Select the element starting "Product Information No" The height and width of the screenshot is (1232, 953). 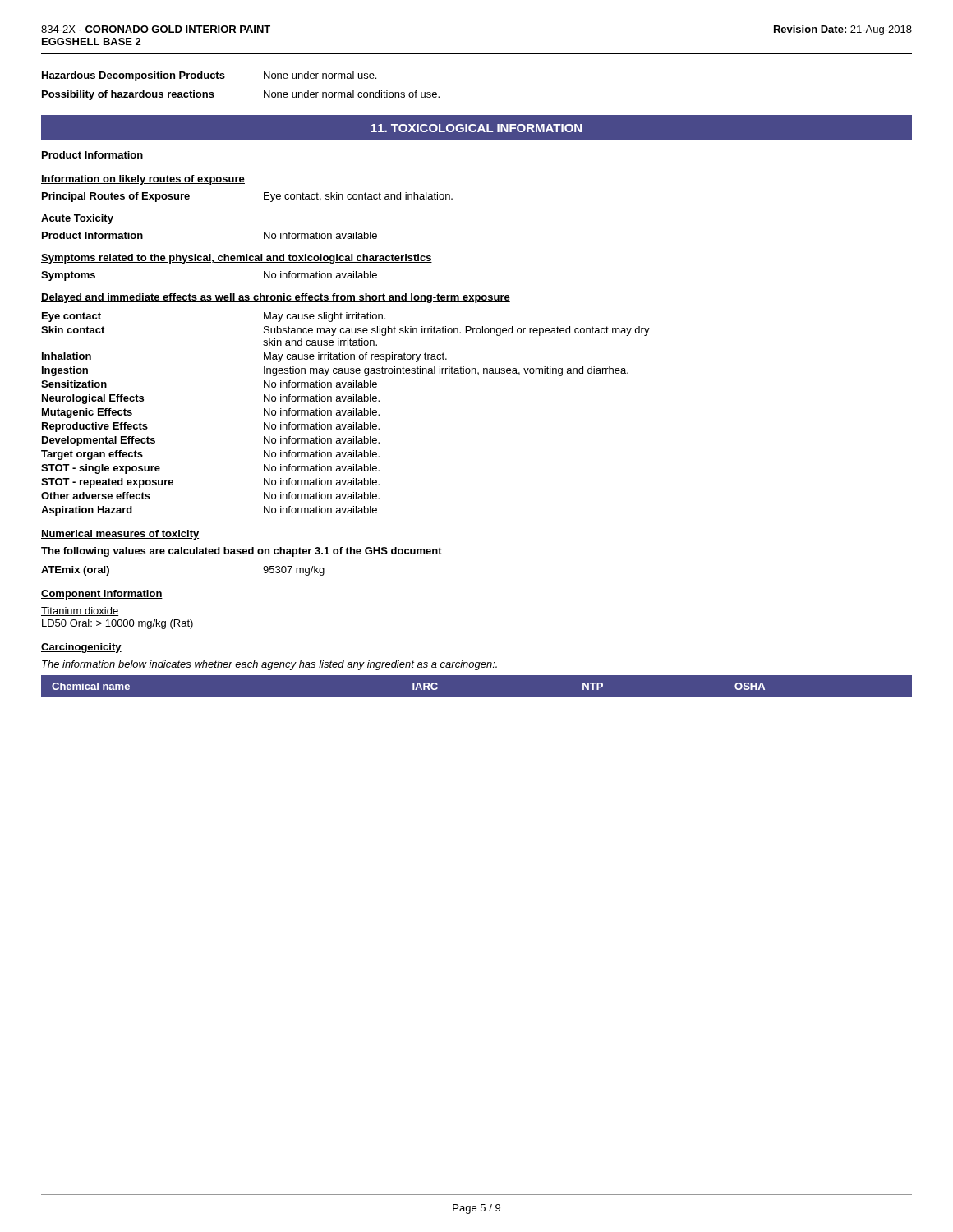[96, 235]
